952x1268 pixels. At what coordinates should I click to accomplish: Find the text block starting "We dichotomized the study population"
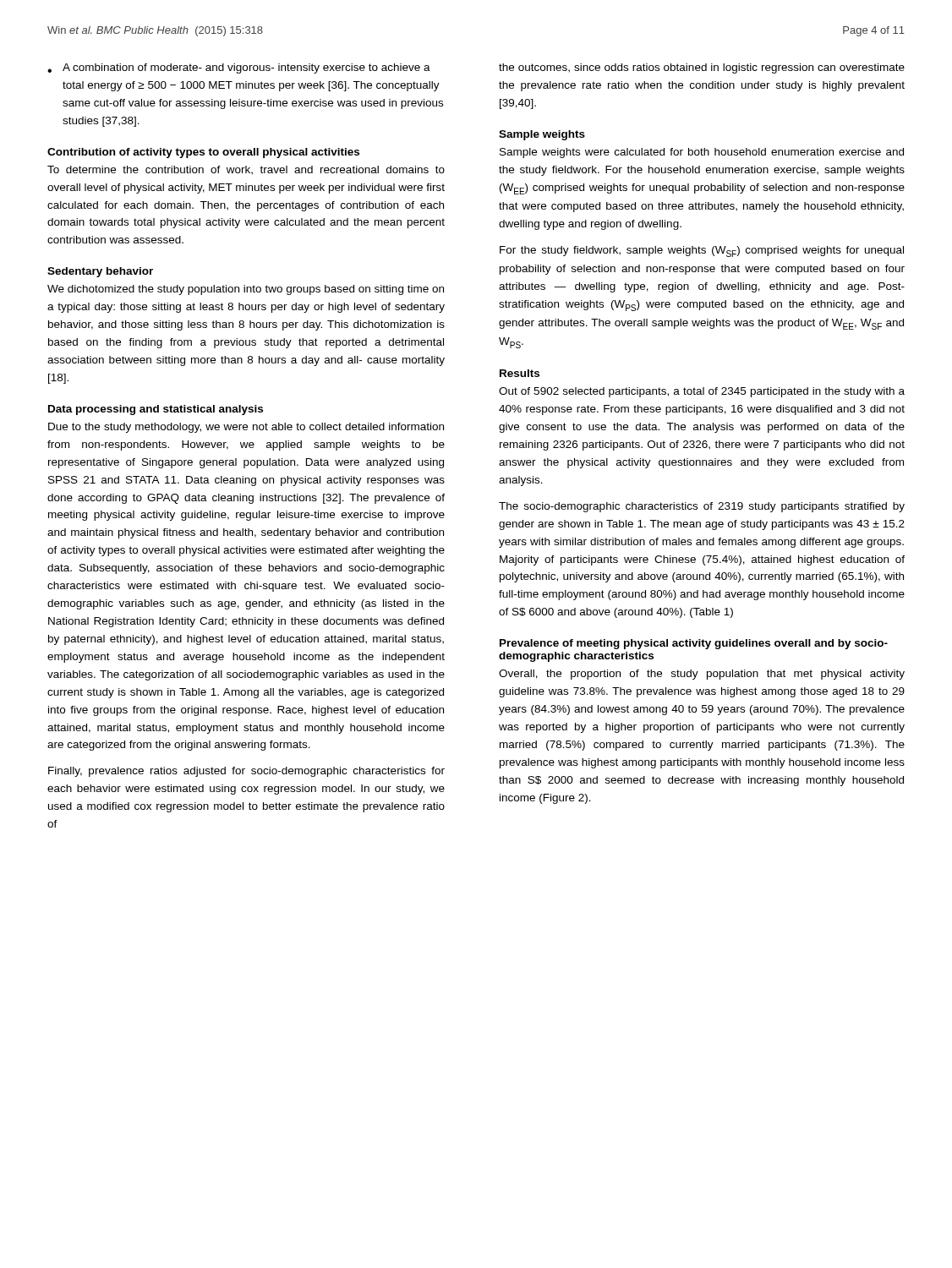246,333
